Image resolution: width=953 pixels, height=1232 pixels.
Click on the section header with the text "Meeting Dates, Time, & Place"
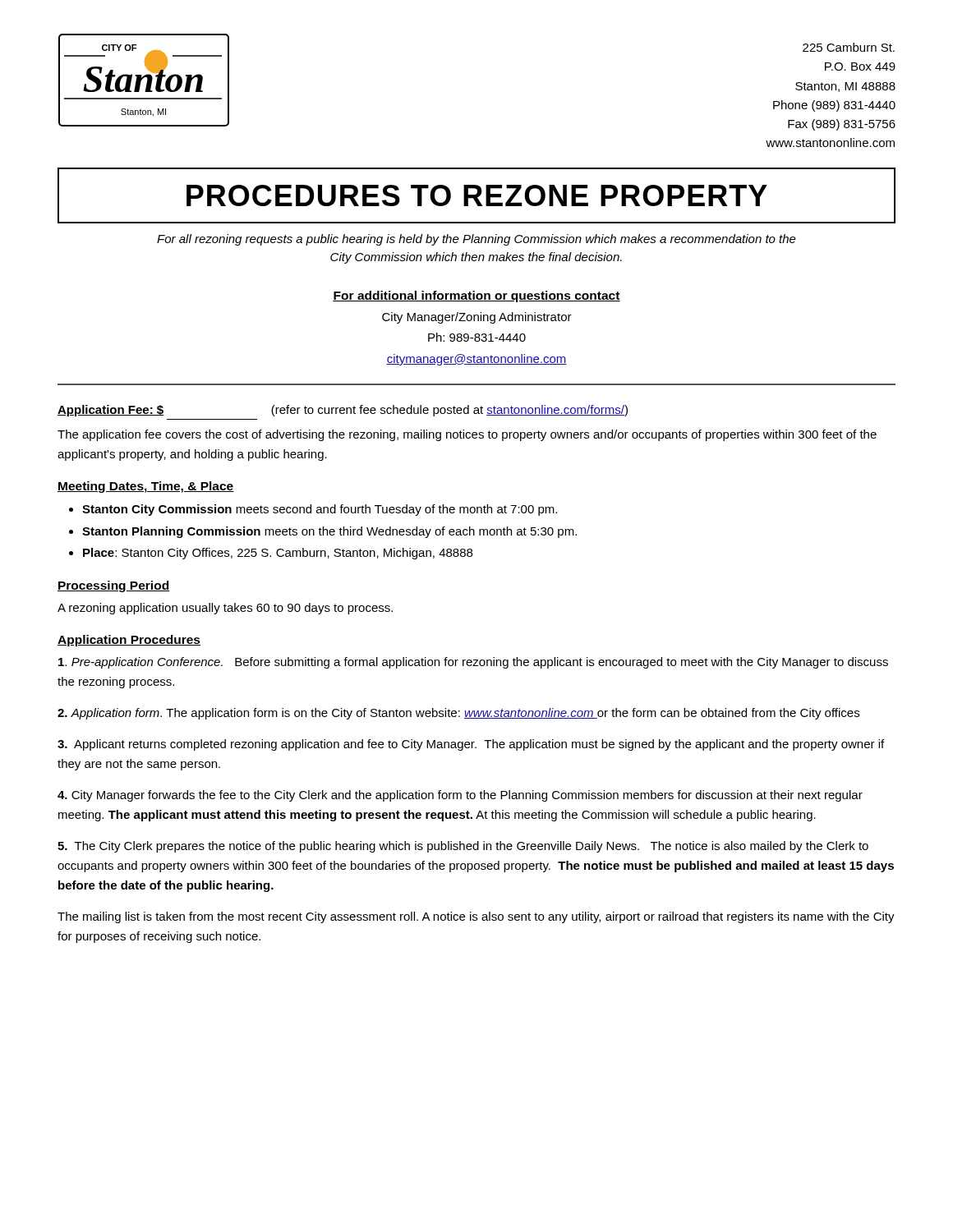[x=145, y=486]
